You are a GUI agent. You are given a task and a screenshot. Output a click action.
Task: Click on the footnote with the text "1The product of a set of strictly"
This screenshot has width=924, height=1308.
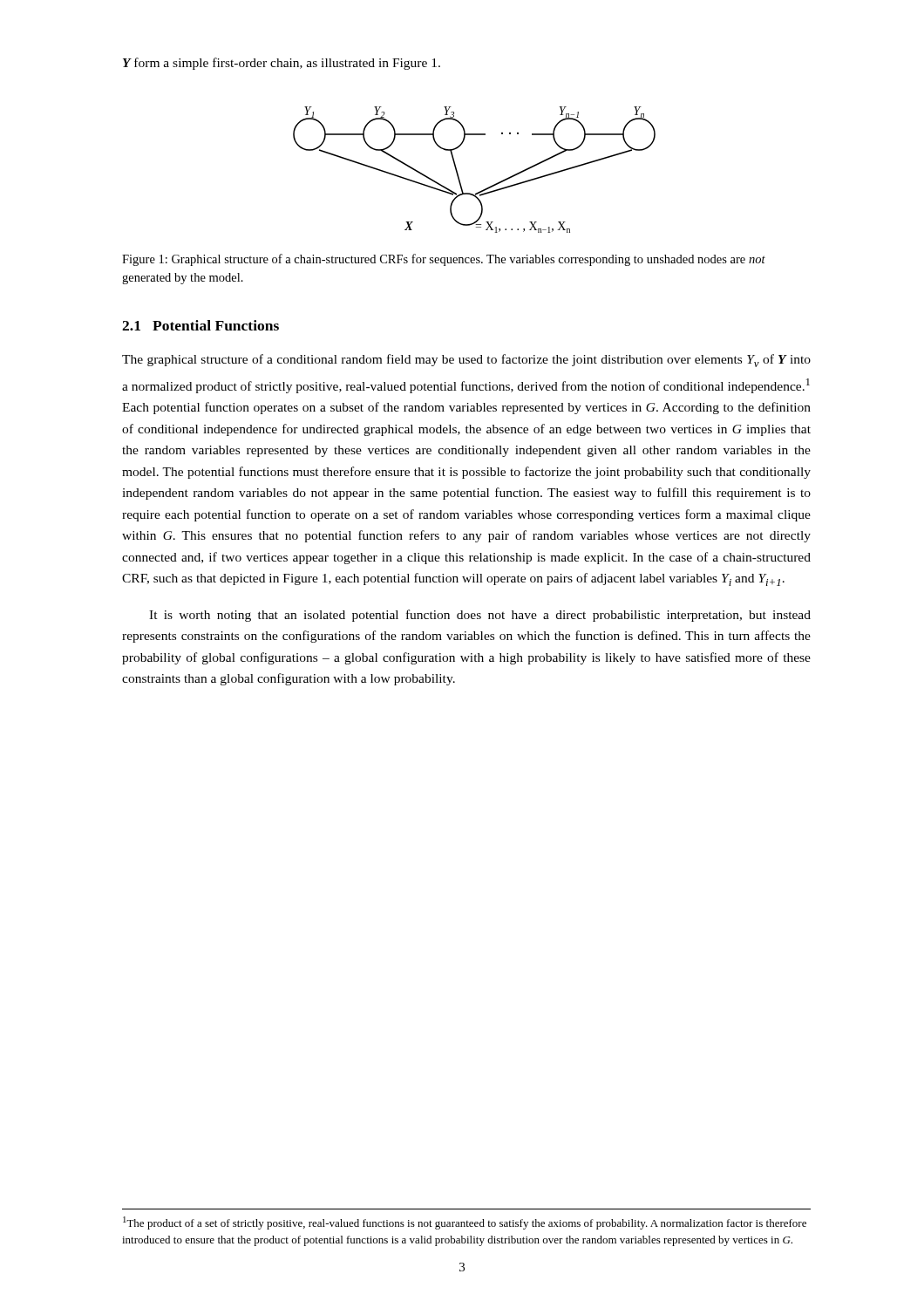click(464, 1230)
